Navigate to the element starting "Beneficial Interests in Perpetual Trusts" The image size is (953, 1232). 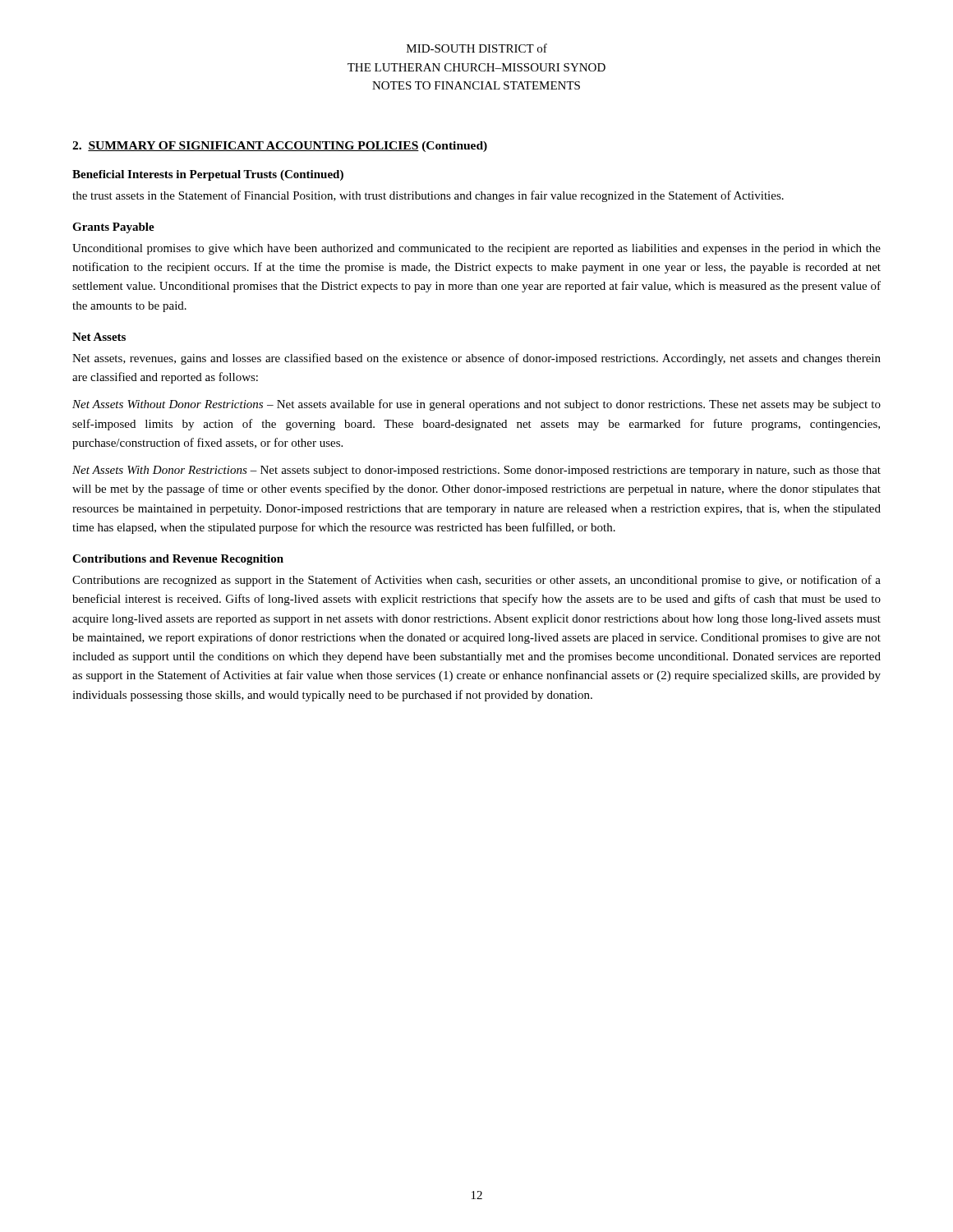pyautogui.click(x=208, y=174)
